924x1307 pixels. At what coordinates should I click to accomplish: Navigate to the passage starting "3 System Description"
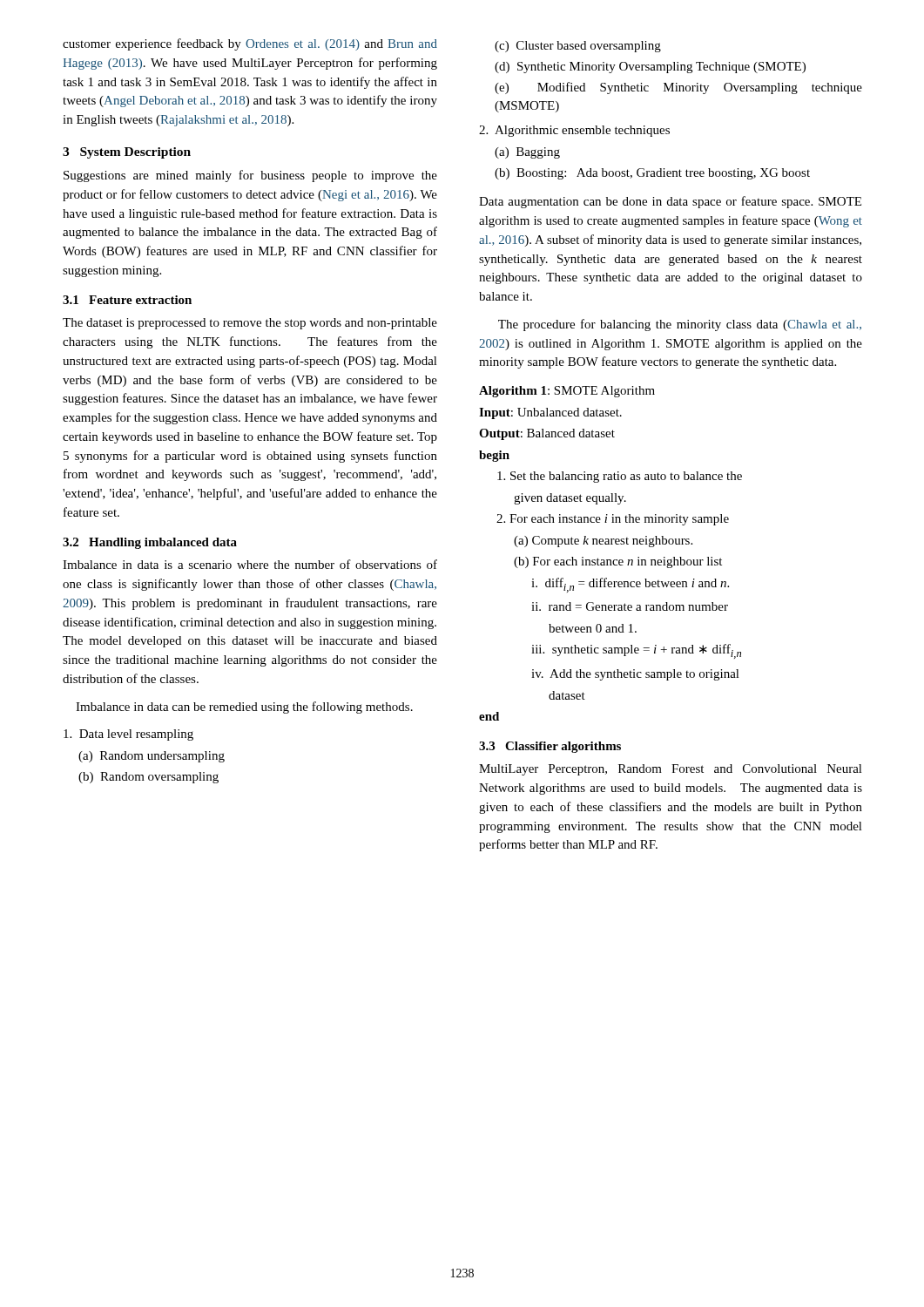click(x=127, y=153)
